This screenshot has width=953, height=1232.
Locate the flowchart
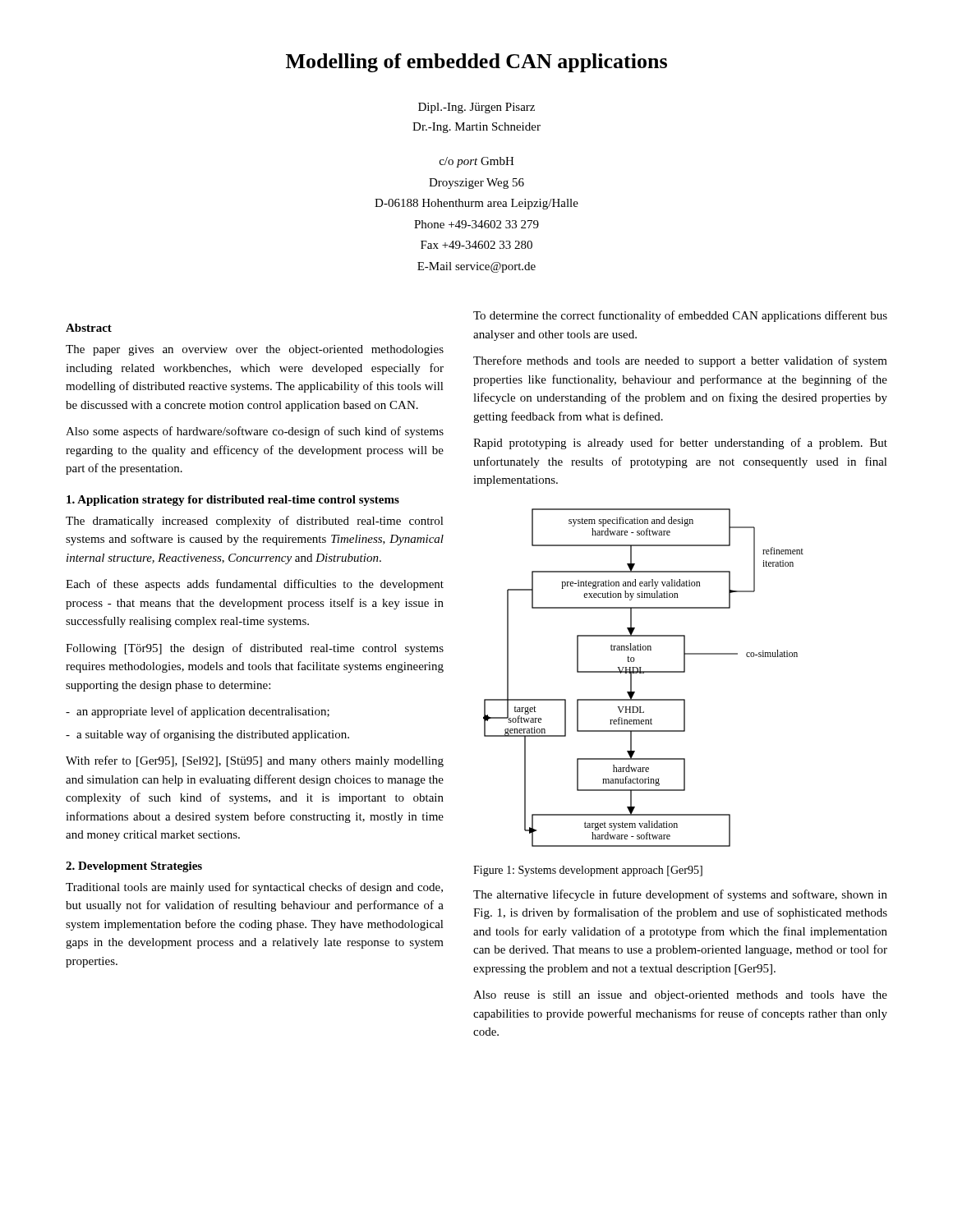tap(680, 679)
